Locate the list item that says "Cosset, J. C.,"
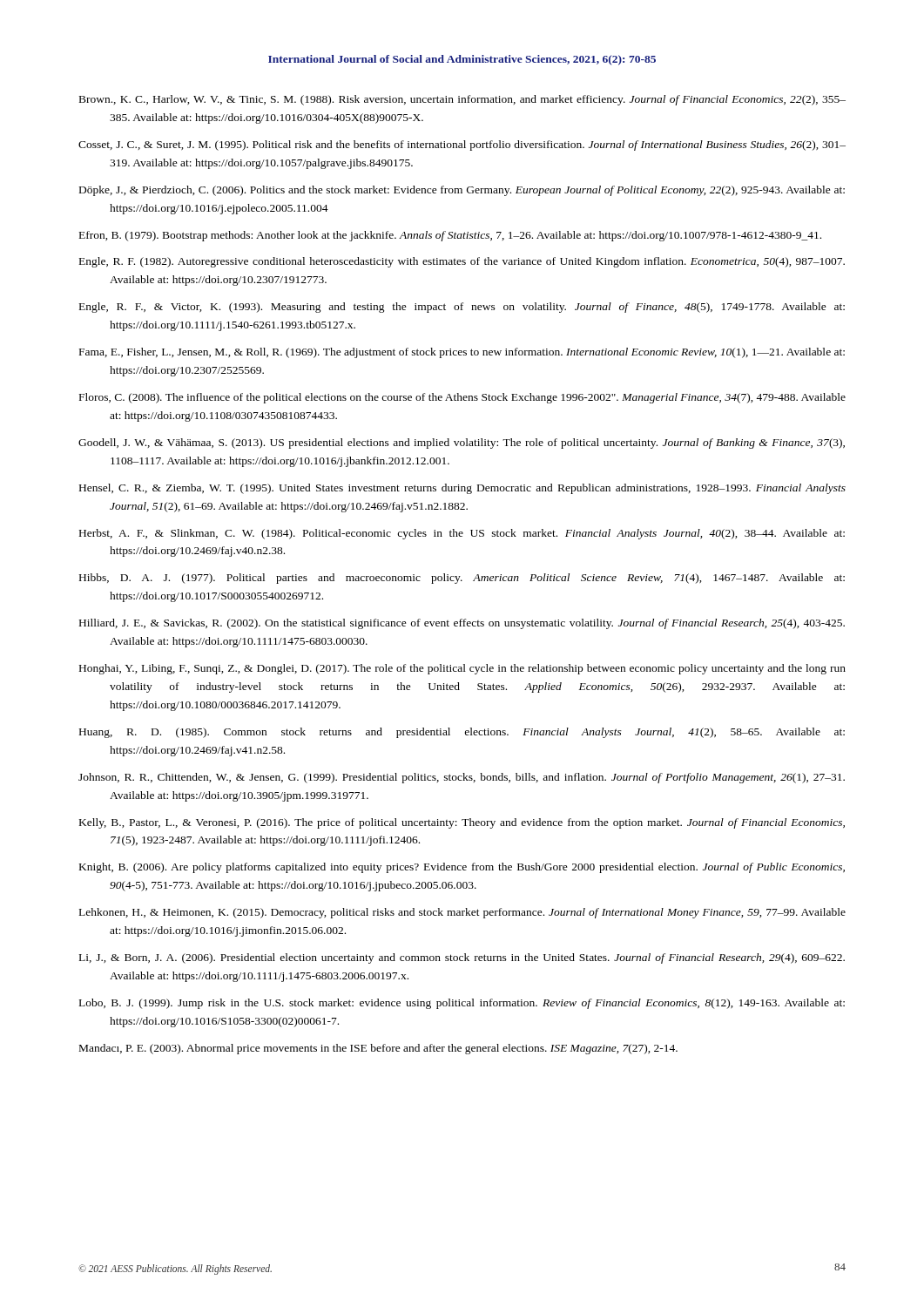The height and width of the screenshot is (1307, 924). click(462, 153)
